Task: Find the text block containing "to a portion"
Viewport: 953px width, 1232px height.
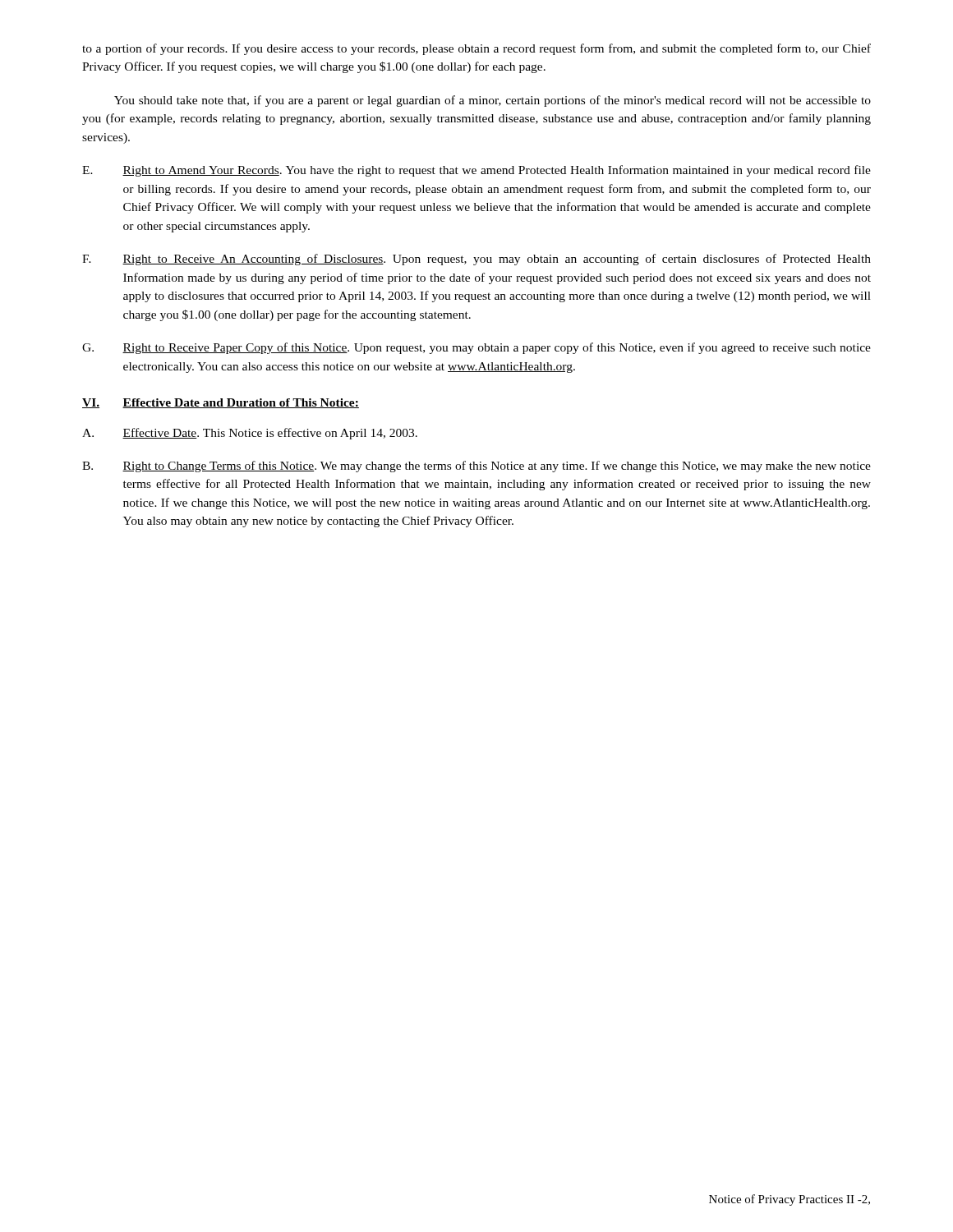Action: point(476,58)
